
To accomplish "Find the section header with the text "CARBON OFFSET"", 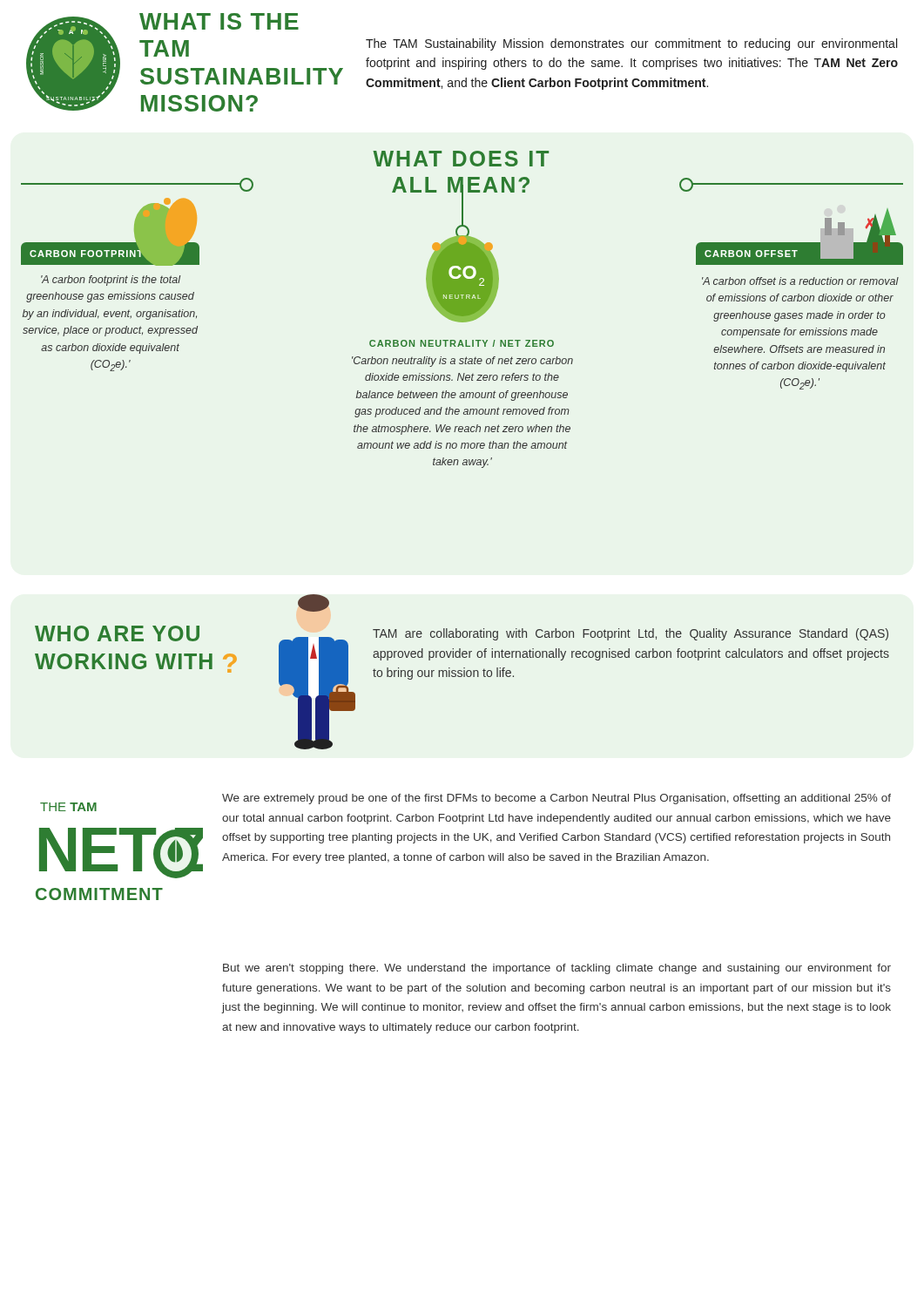I will coord(751,254).
